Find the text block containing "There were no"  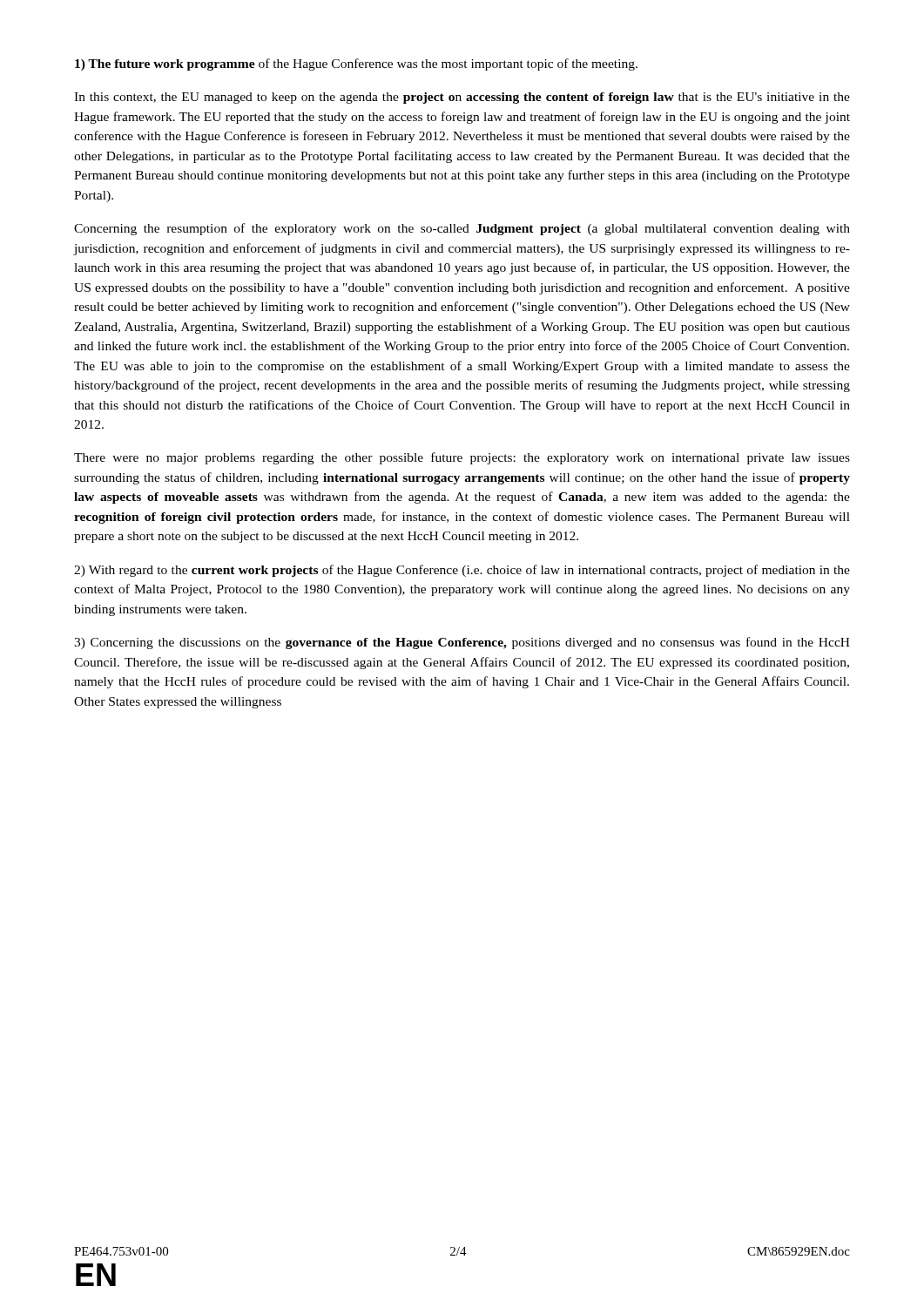462,497
